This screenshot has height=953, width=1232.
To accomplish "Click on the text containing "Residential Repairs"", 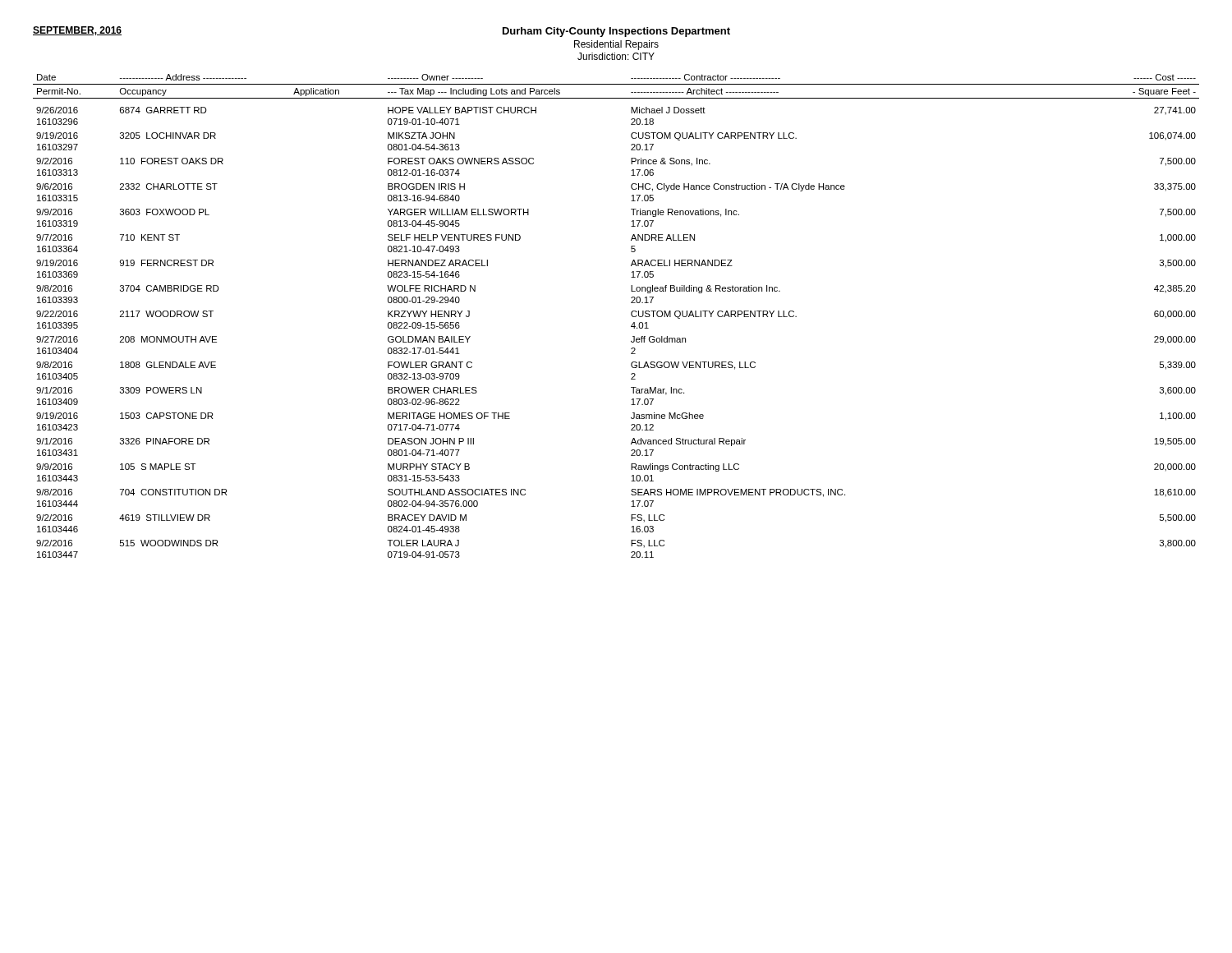I will (x=616, y=44).
